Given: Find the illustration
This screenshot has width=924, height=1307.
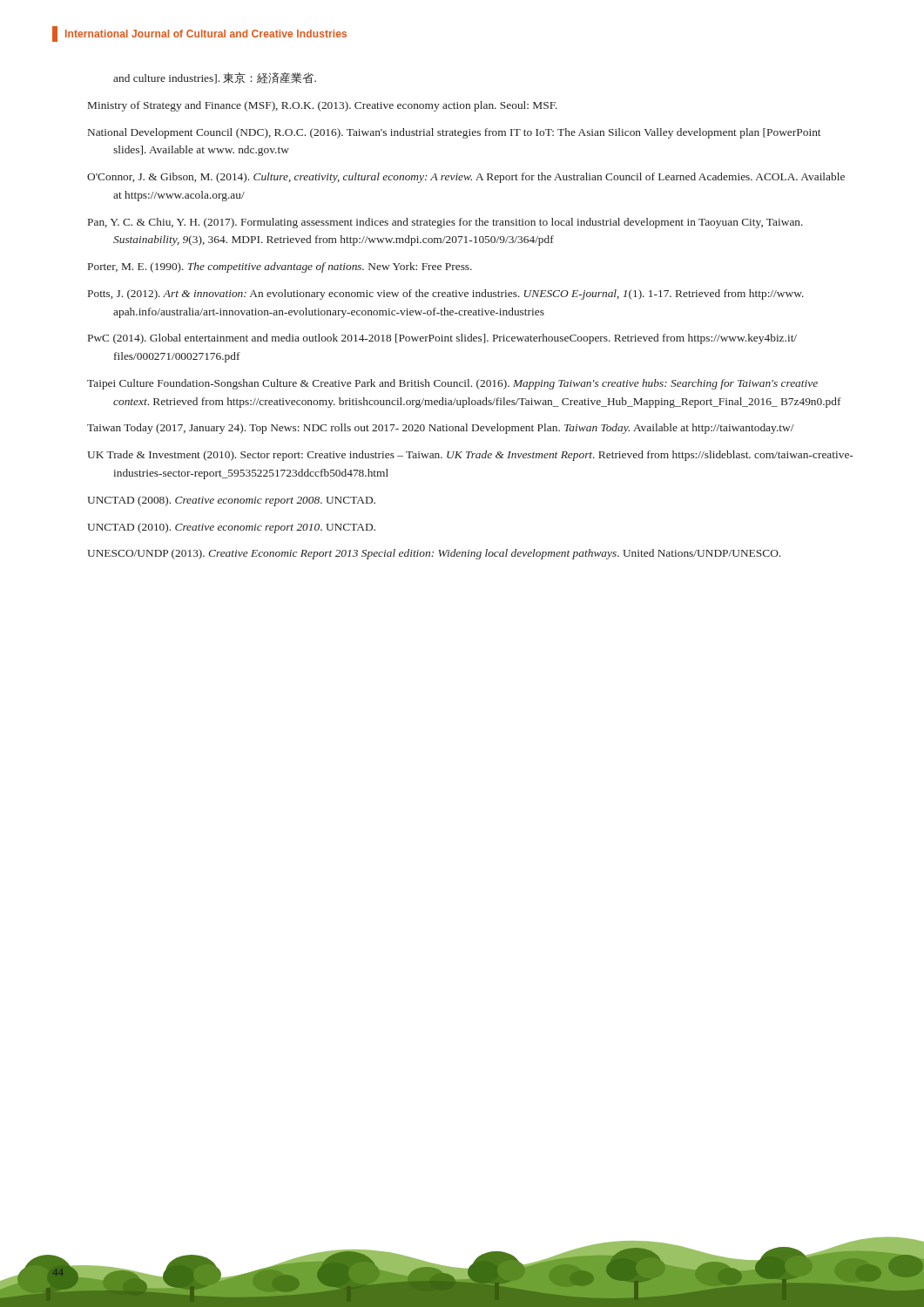Looking at the screenshot, I should click(462, 1259).
